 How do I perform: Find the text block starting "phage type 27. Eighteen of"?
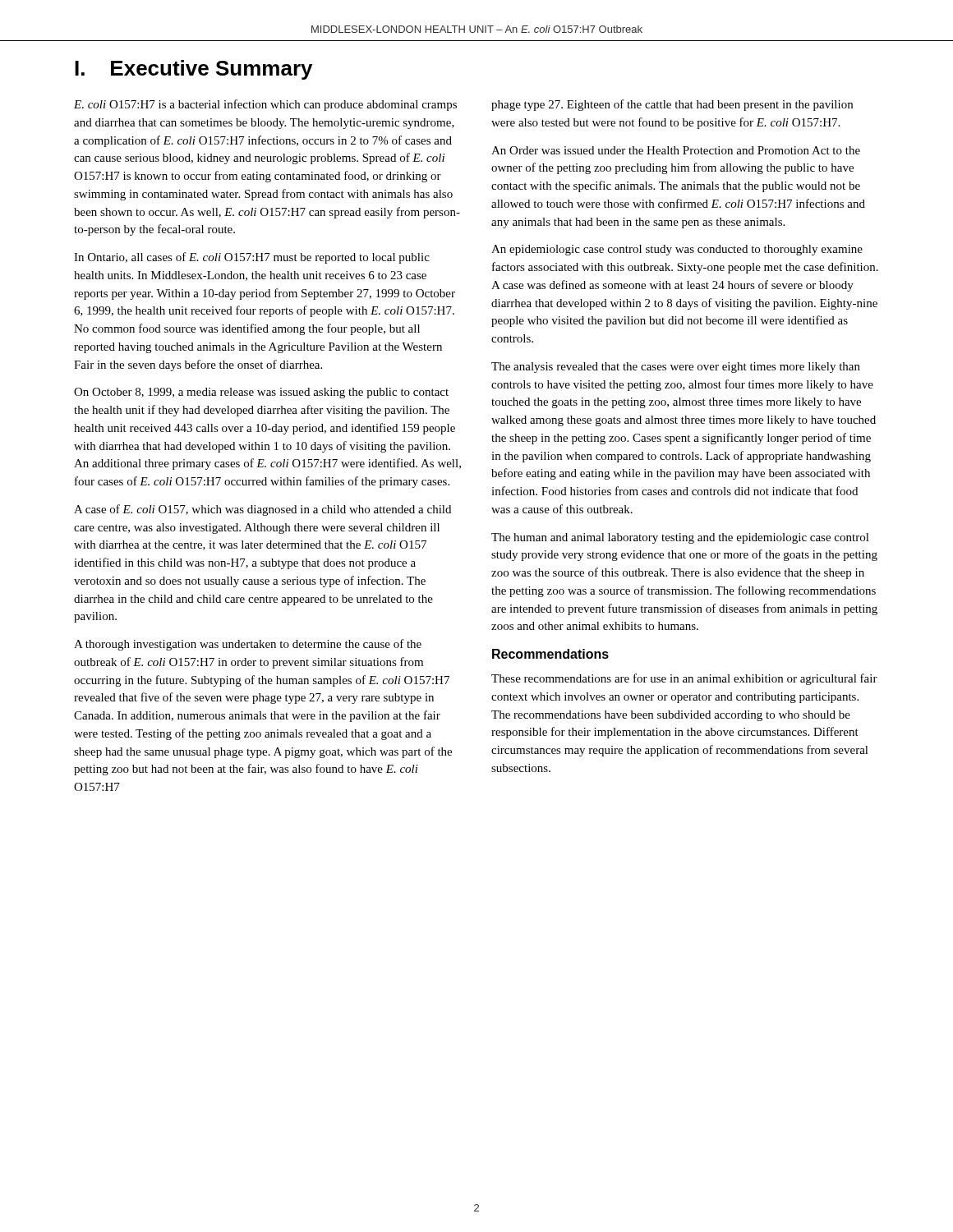coord(685,114)
